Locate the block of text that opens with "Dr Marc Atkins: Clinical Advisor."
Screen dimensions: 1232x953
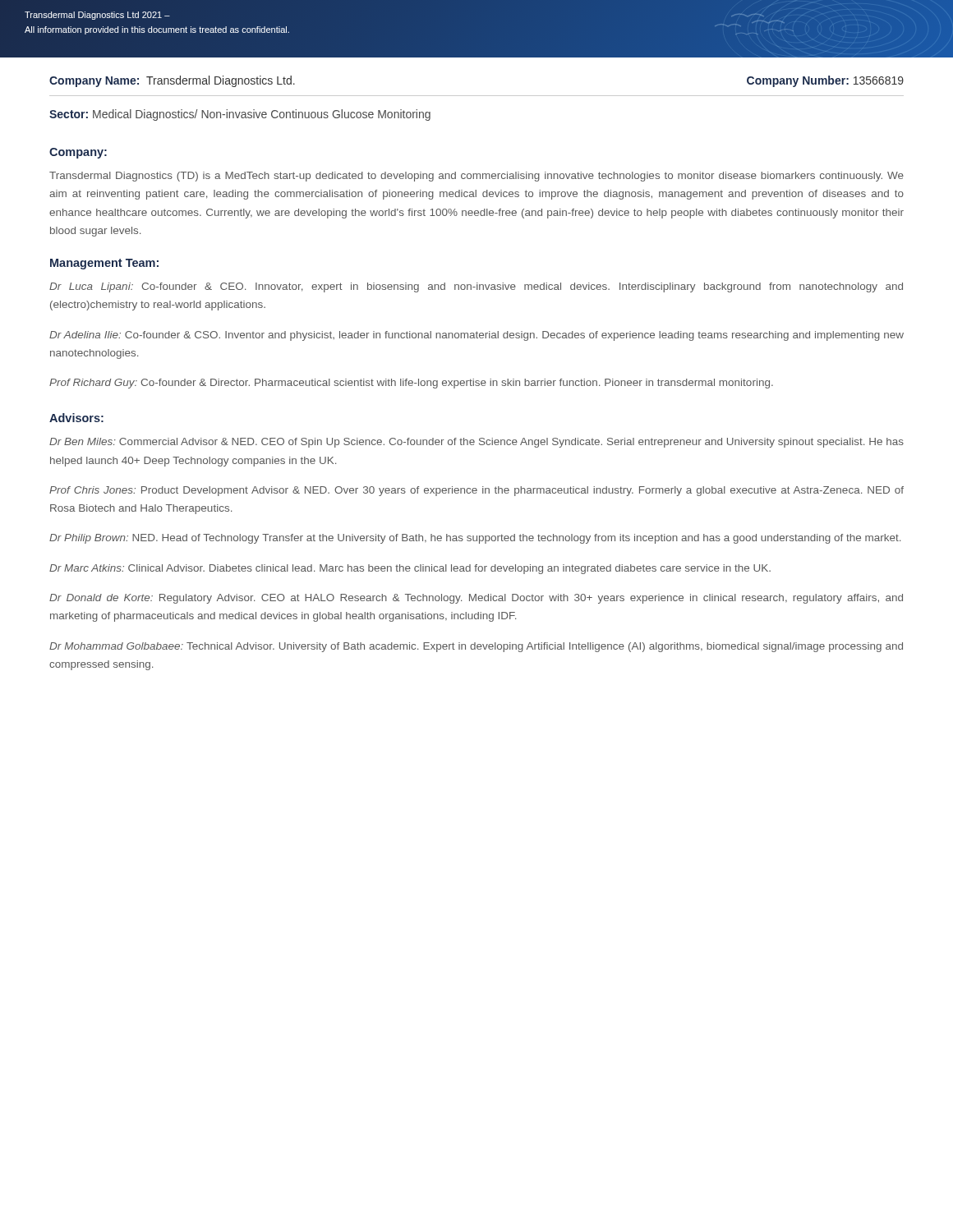(x=410, y=568)
